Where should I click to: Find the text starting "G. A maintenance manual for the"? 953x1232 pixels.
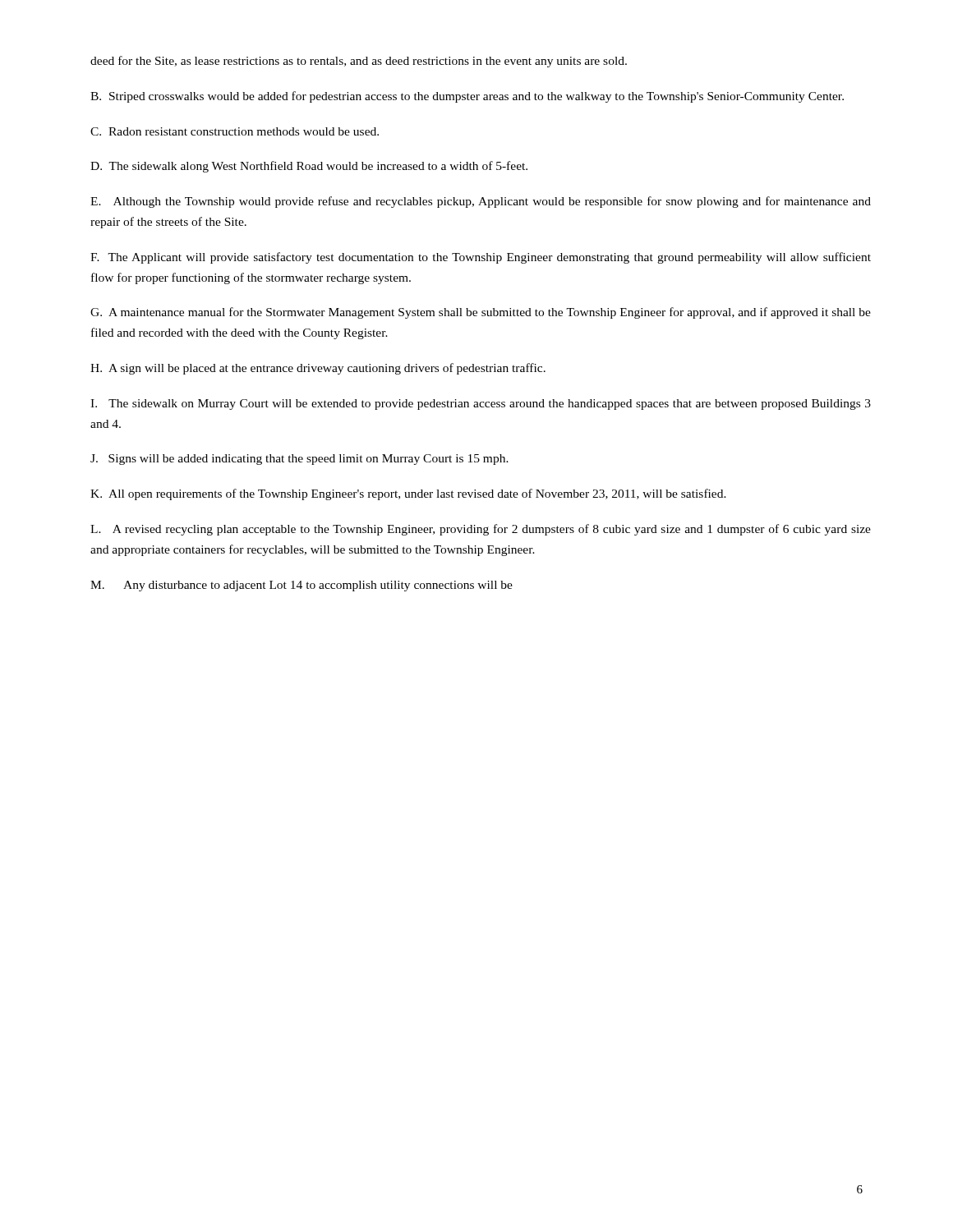[481, 322]
